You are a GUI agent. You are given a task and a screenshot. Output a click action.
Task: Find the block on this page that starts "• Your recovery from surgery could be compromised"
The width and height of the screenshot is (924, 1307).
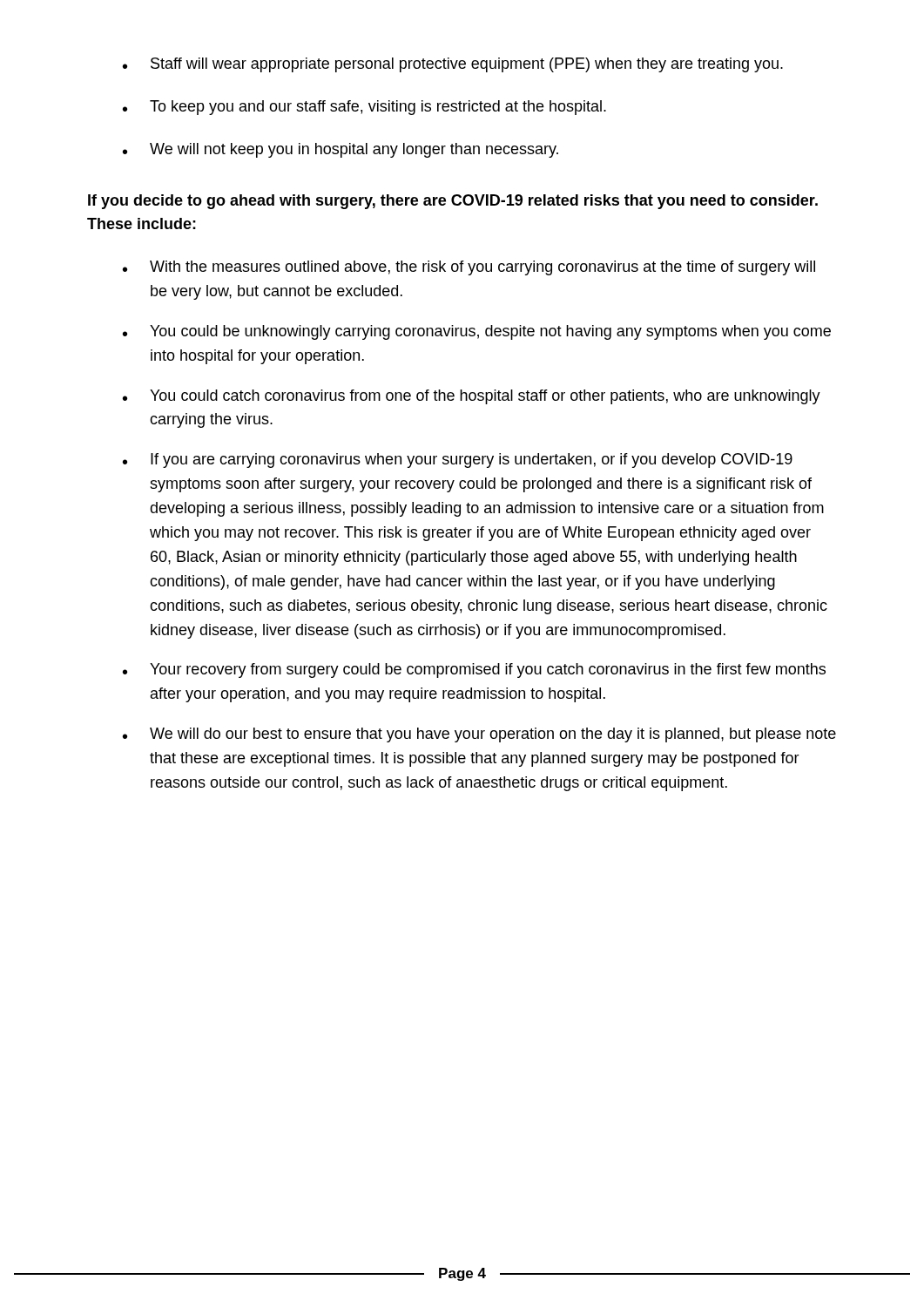tap(479, 683)
